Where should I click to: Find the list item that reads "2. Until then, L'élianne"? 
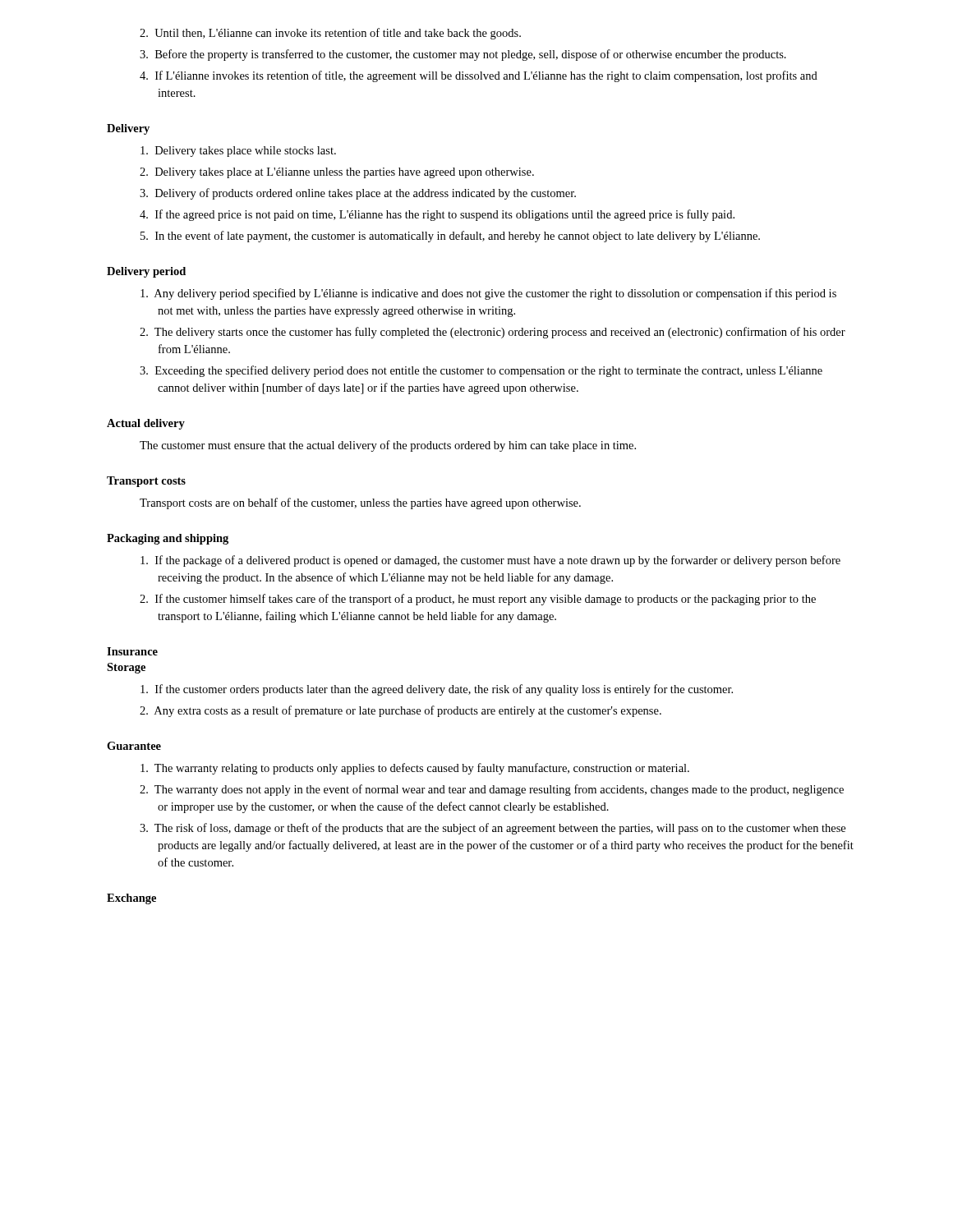click(331, 33)
